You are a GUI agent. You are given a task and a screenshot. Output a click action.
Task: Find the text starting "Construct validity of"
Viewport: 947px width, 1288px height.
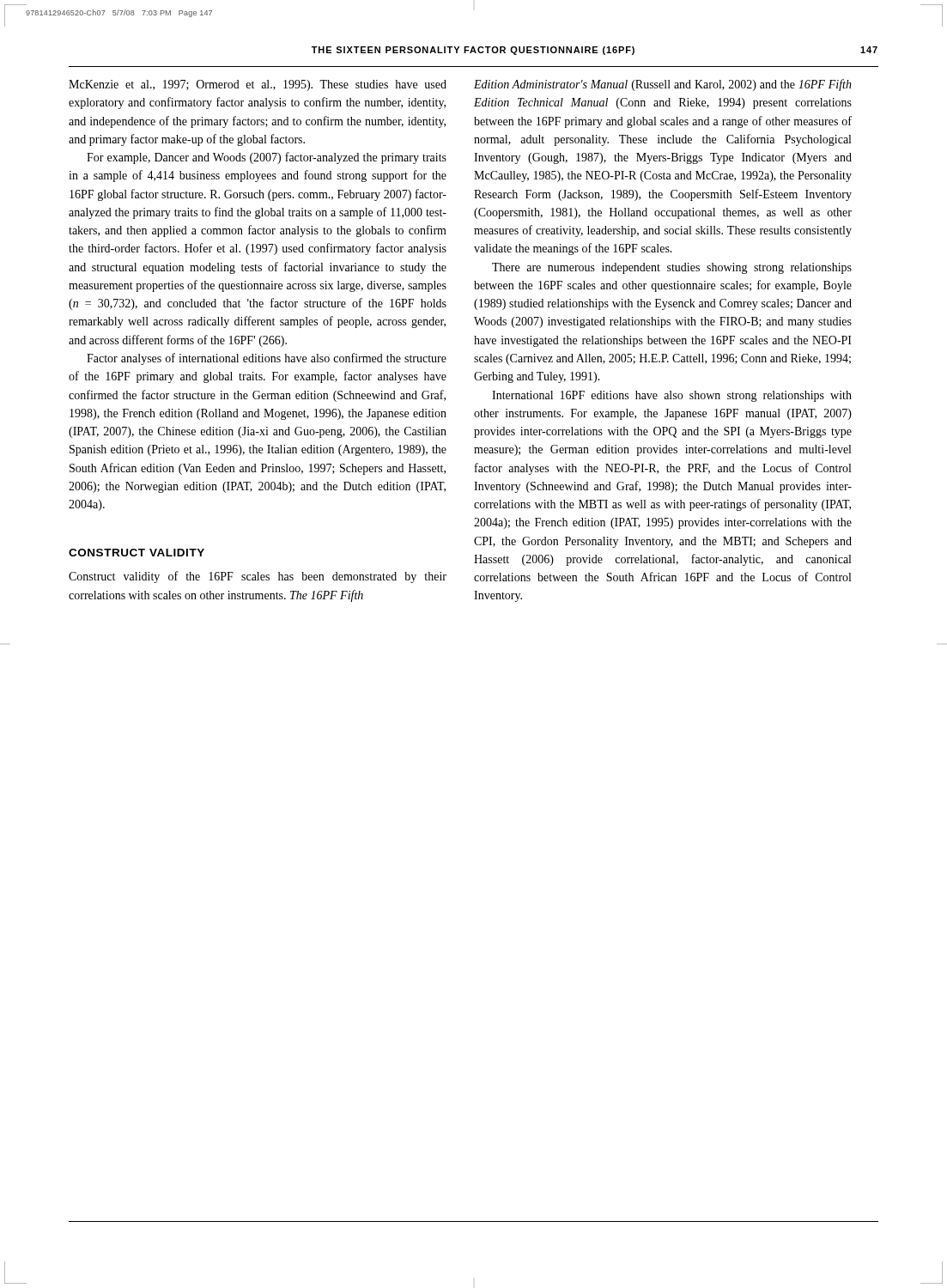tap(258, 586)
